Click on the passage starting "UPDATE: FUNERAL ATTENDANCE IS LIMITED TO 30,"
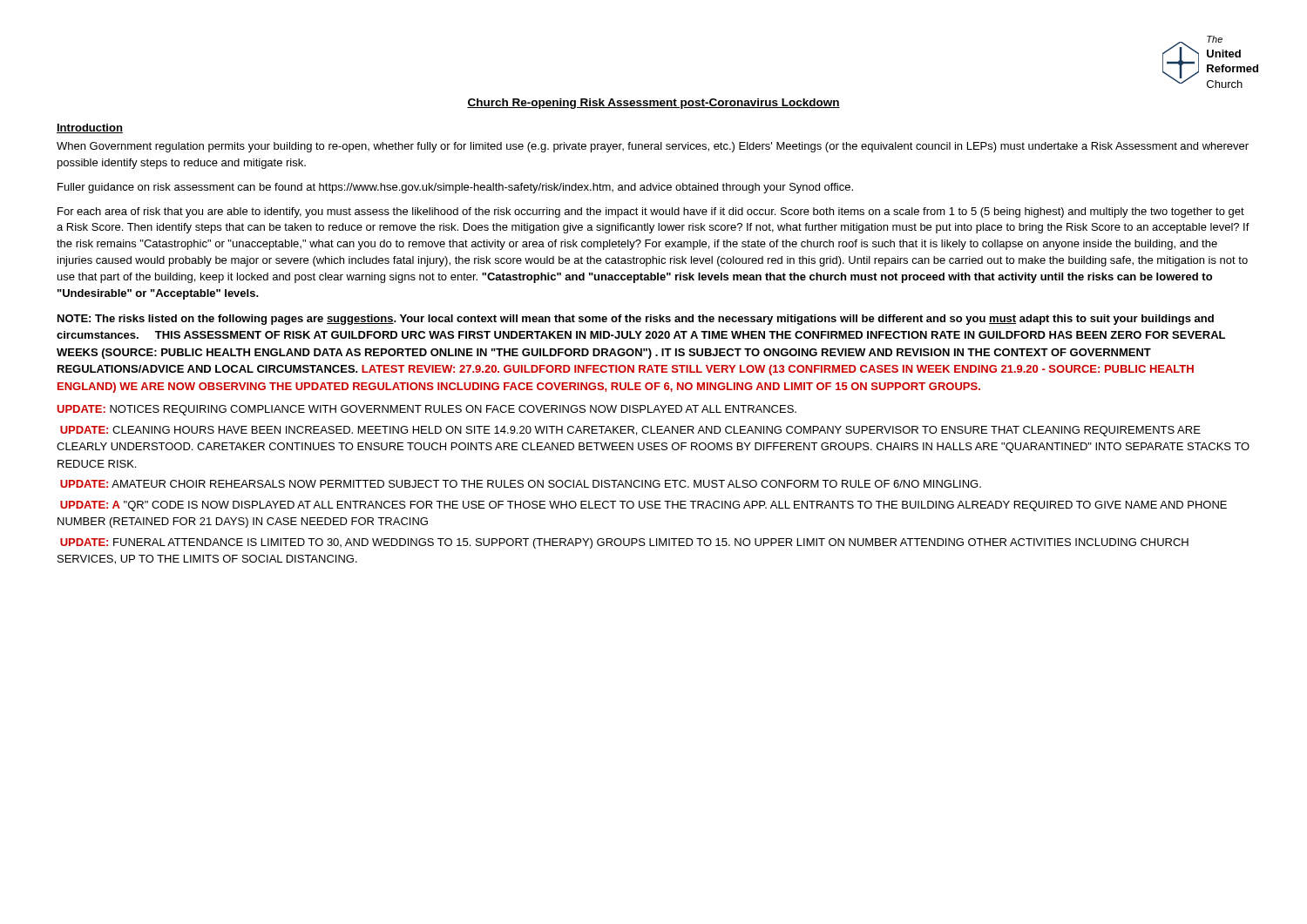The width and height of the screenshot is (1307, 924). (x=623, y=550)
